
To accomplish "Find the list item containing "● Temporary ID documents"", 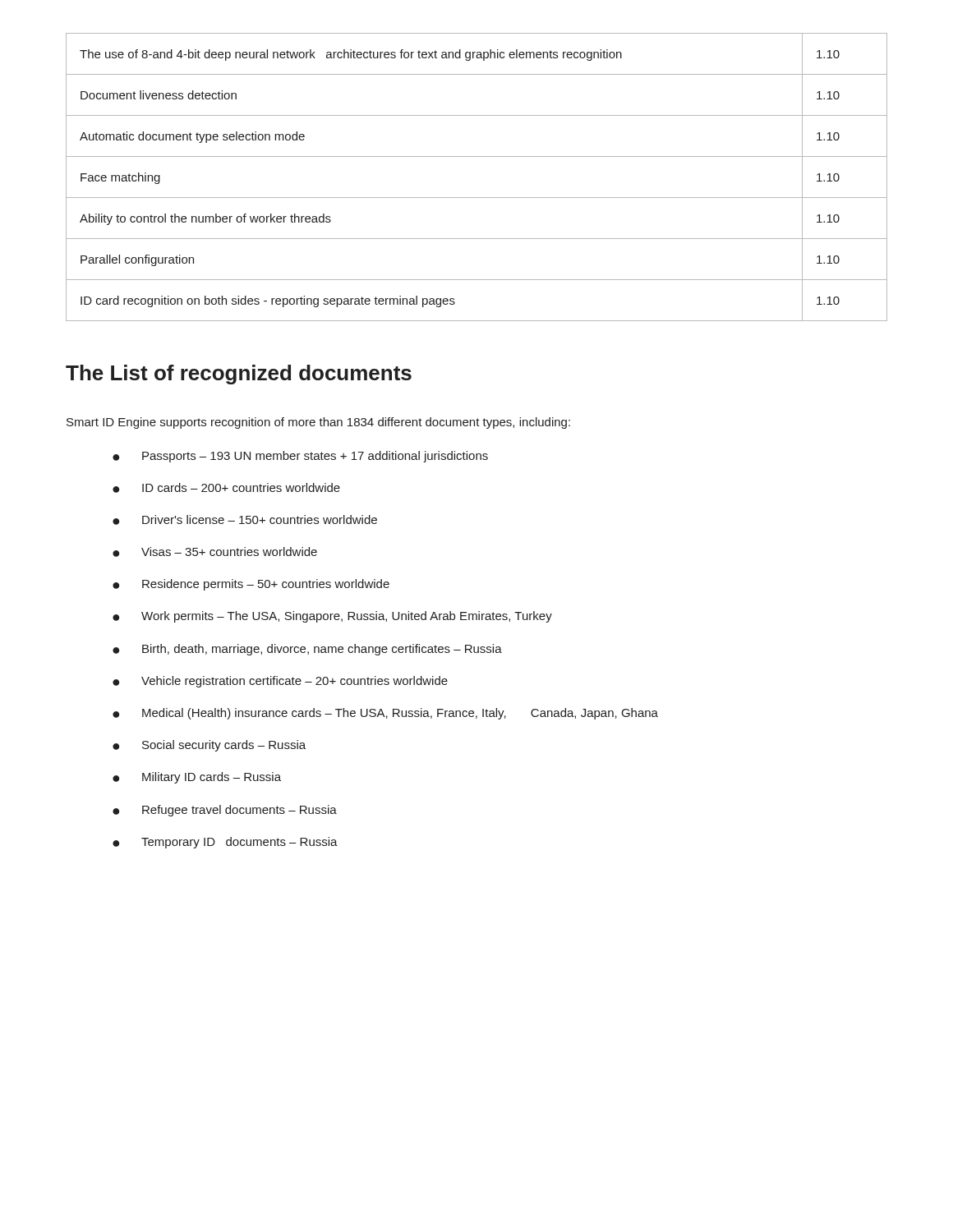I will click(x=225, y=843).
